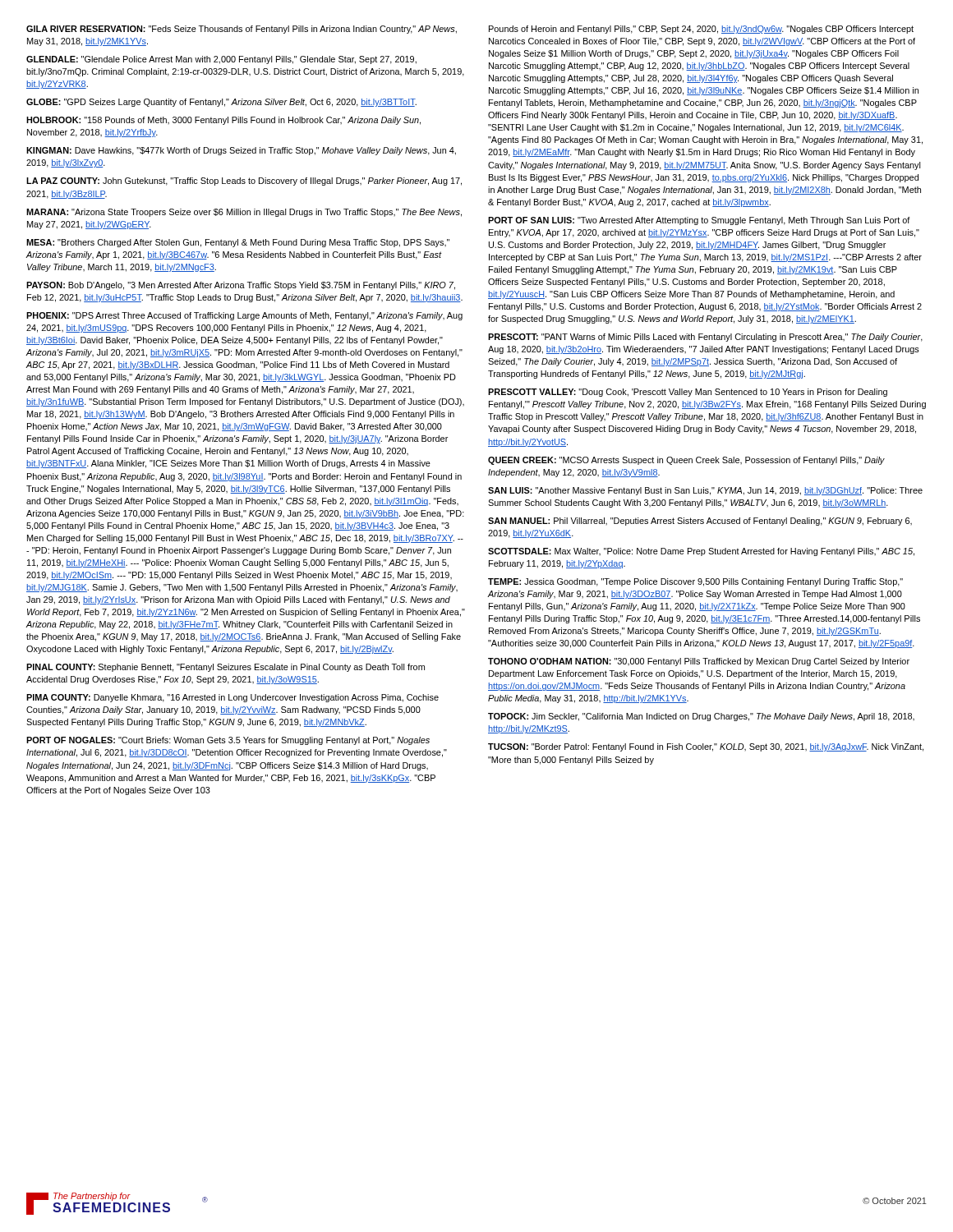Click on the logo

click(x=121, y=1201)
